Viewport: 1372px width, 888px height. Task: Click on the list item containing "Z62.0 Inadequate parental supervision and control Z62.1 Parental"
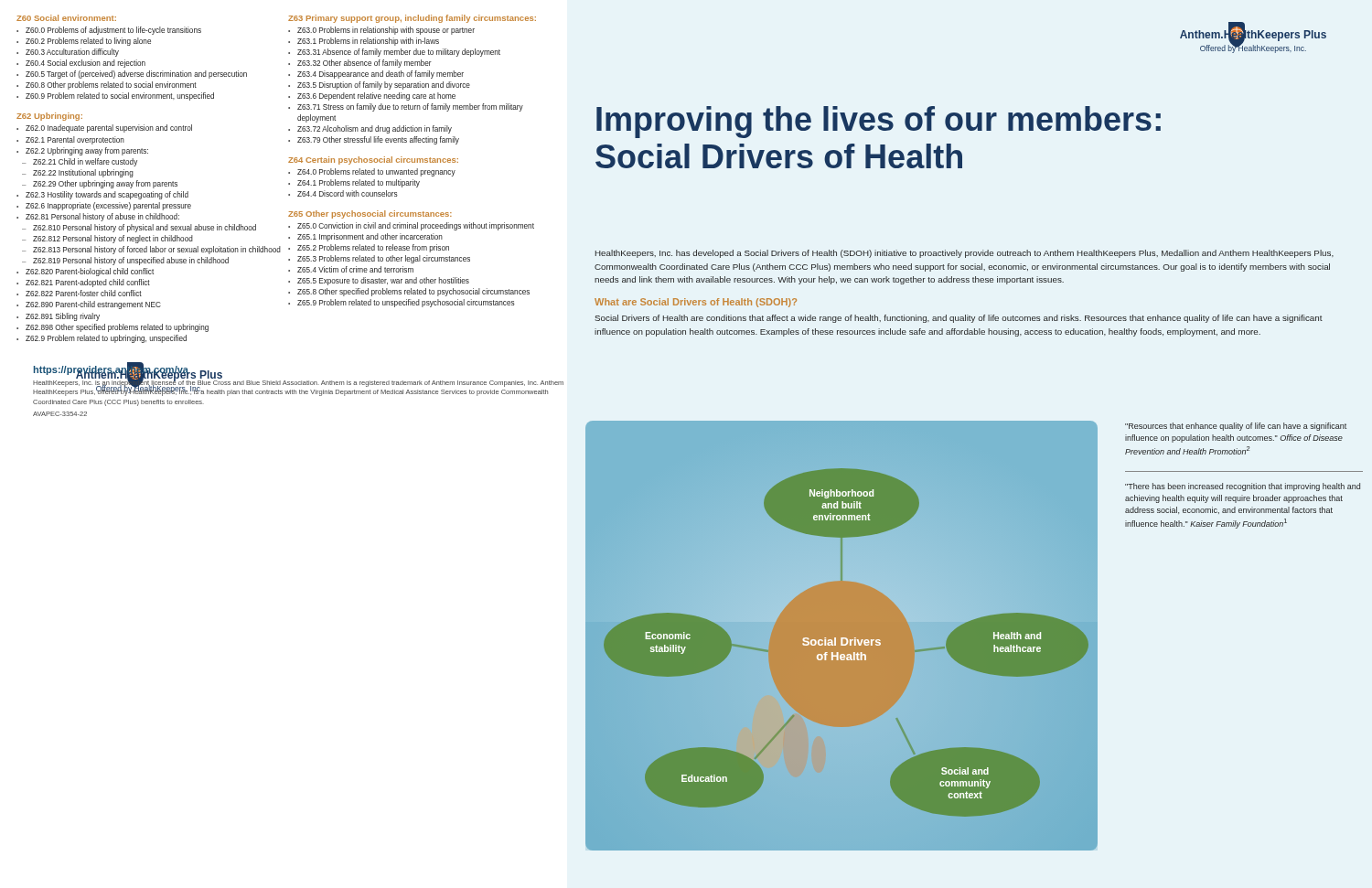point(149,234)
